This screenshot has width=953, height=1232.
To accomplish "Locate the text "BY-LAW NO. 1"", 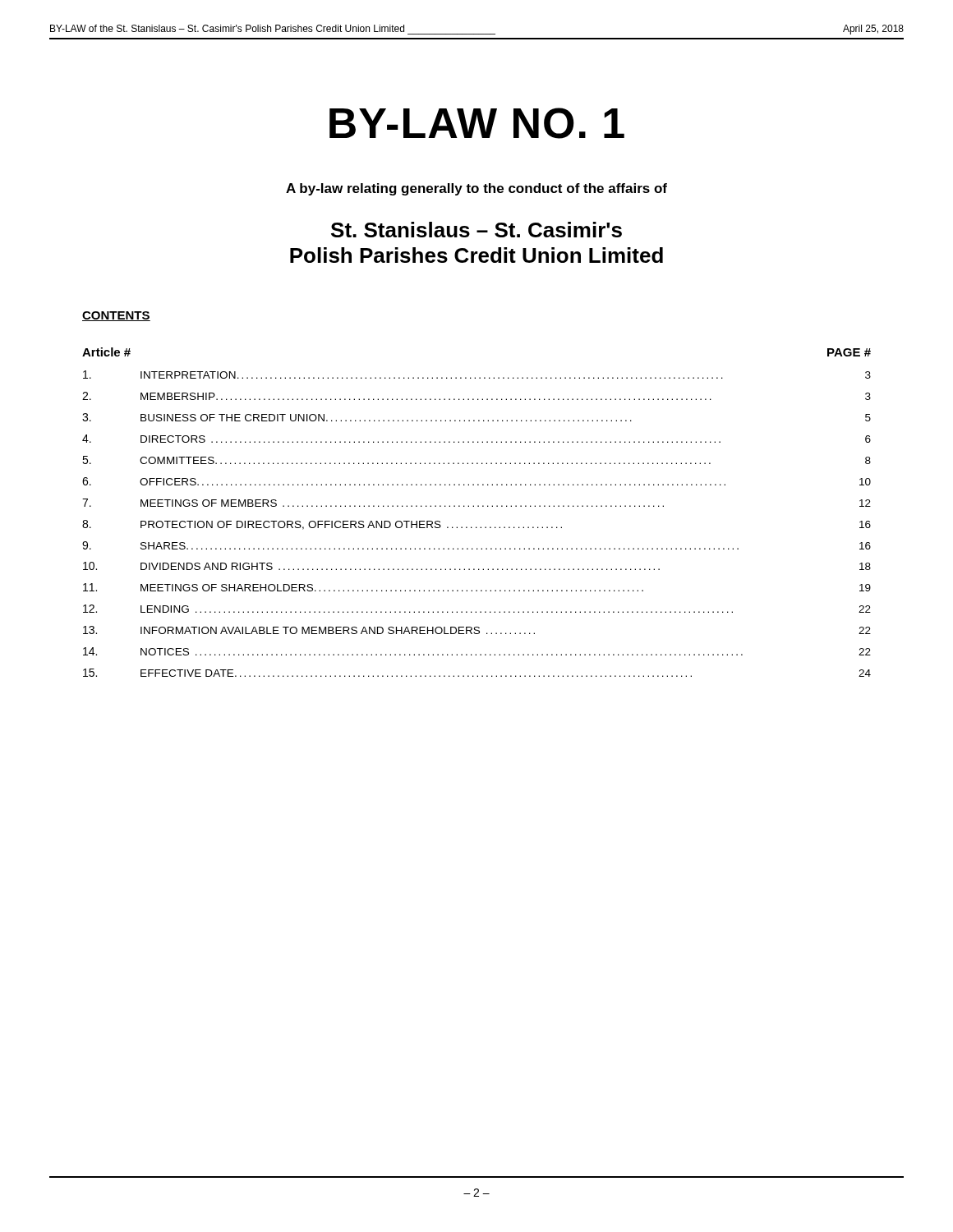I will (x=476, y=123).
